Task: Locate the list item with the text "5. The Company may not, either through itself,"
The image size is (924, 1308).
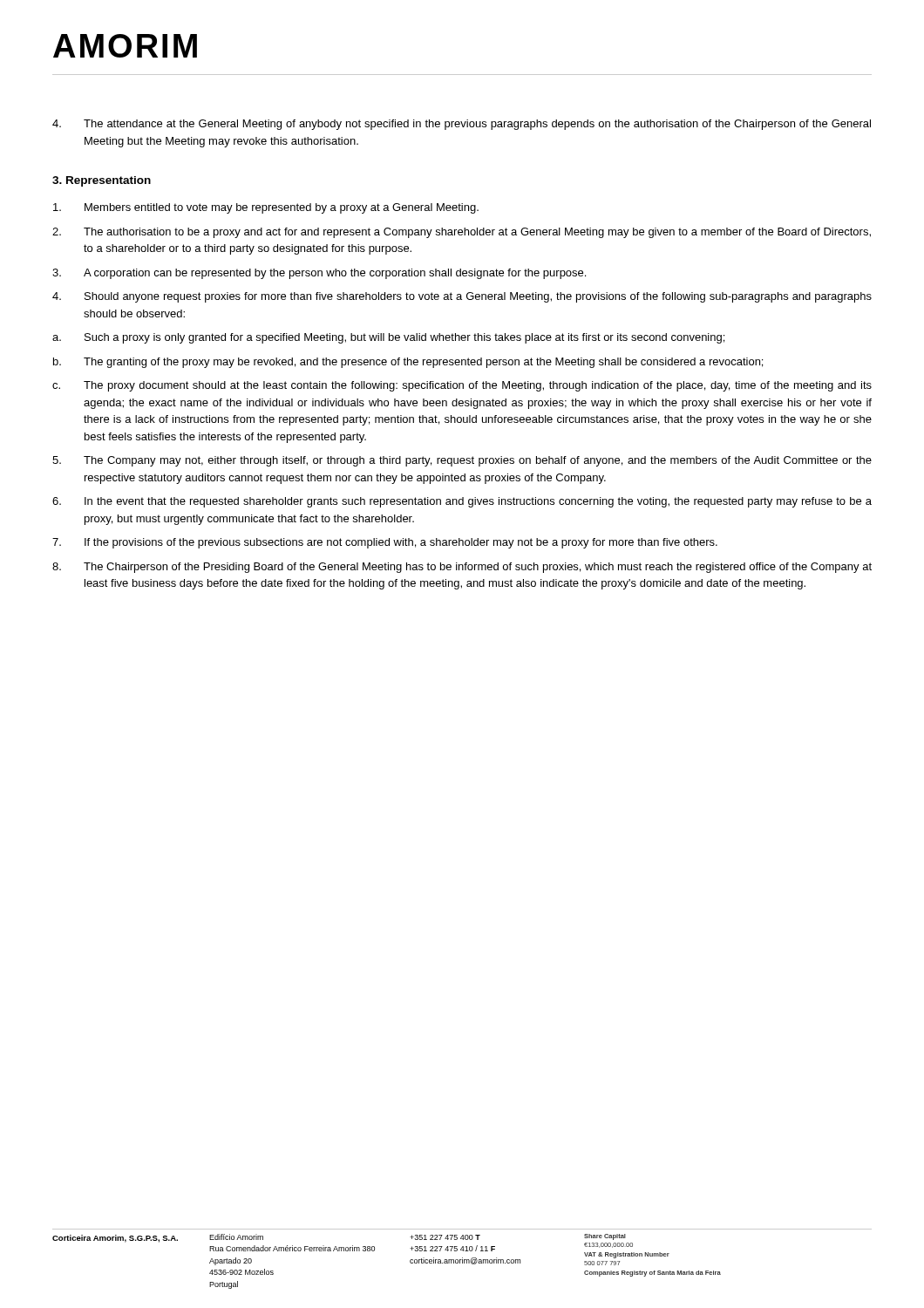Action: (462, 469)
